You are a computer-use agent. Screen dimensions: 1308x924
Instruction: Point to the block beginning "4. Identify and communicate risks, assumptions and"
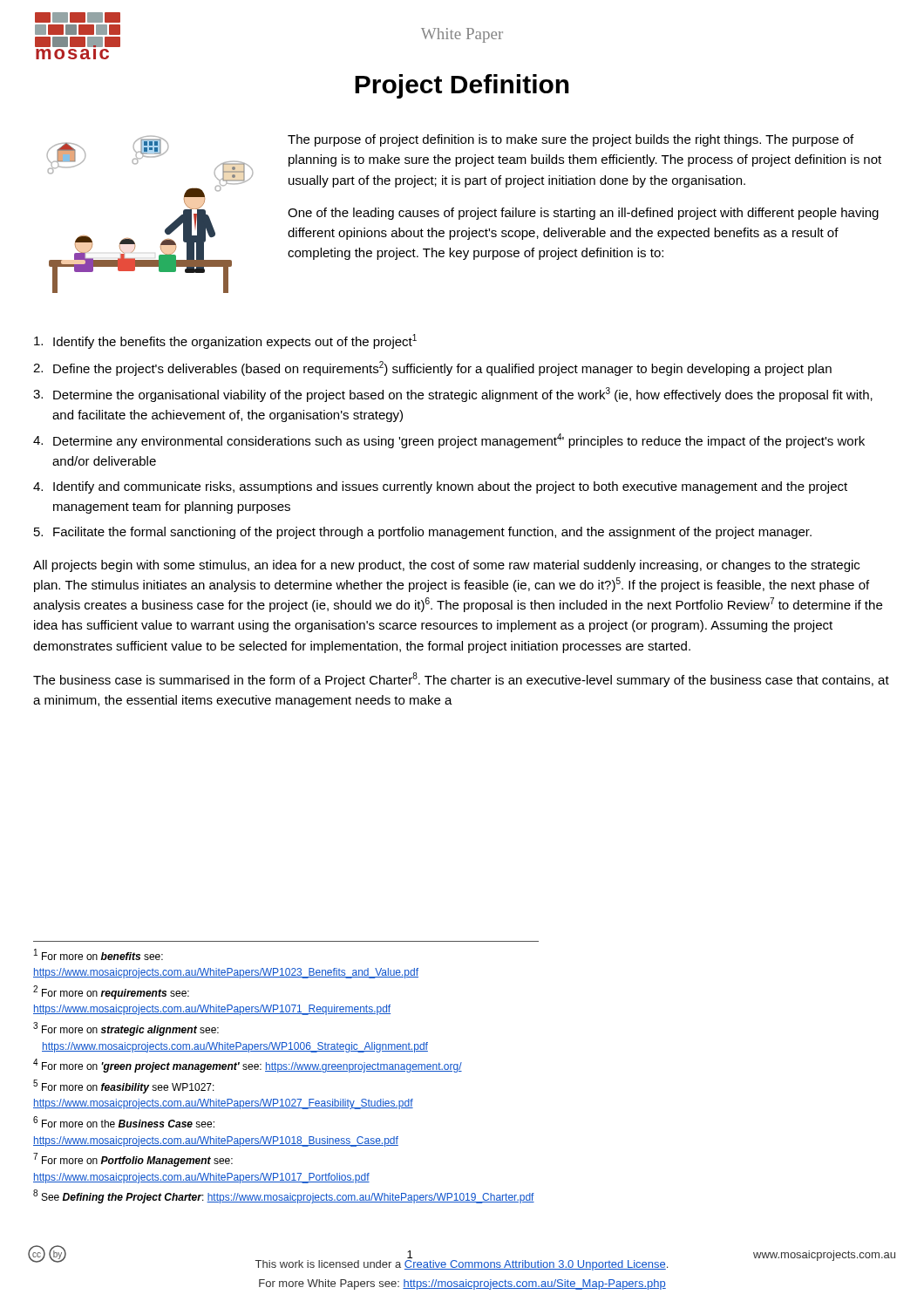point(462,497)
